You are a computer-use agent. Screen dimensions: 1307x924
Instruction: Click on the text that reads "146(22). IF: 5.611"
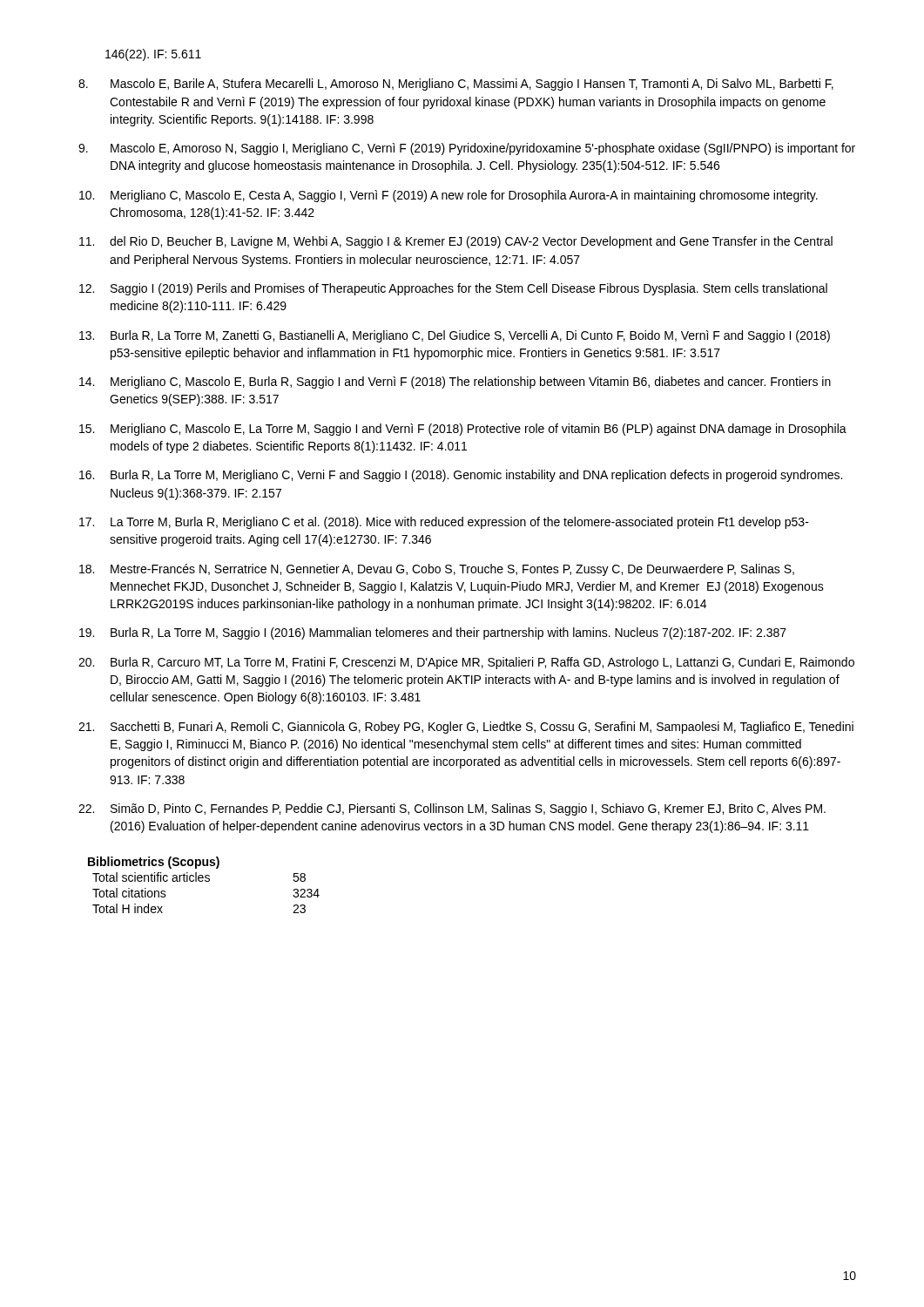click(153, 54)
